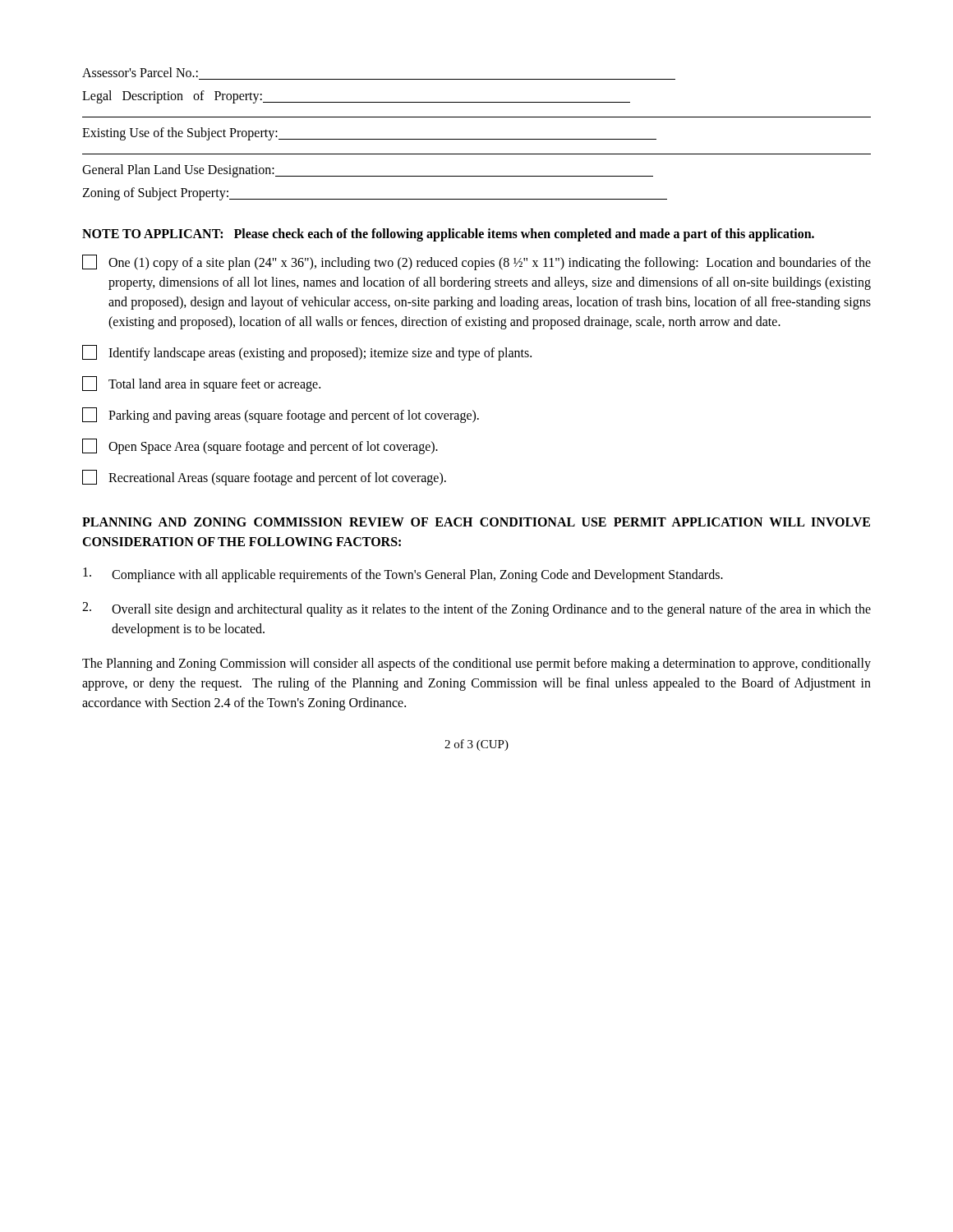Locate the element starting "NOTE TO APPLICANT: Please"
Screen dimensions: 1232x953
click(x=448, y=234)
